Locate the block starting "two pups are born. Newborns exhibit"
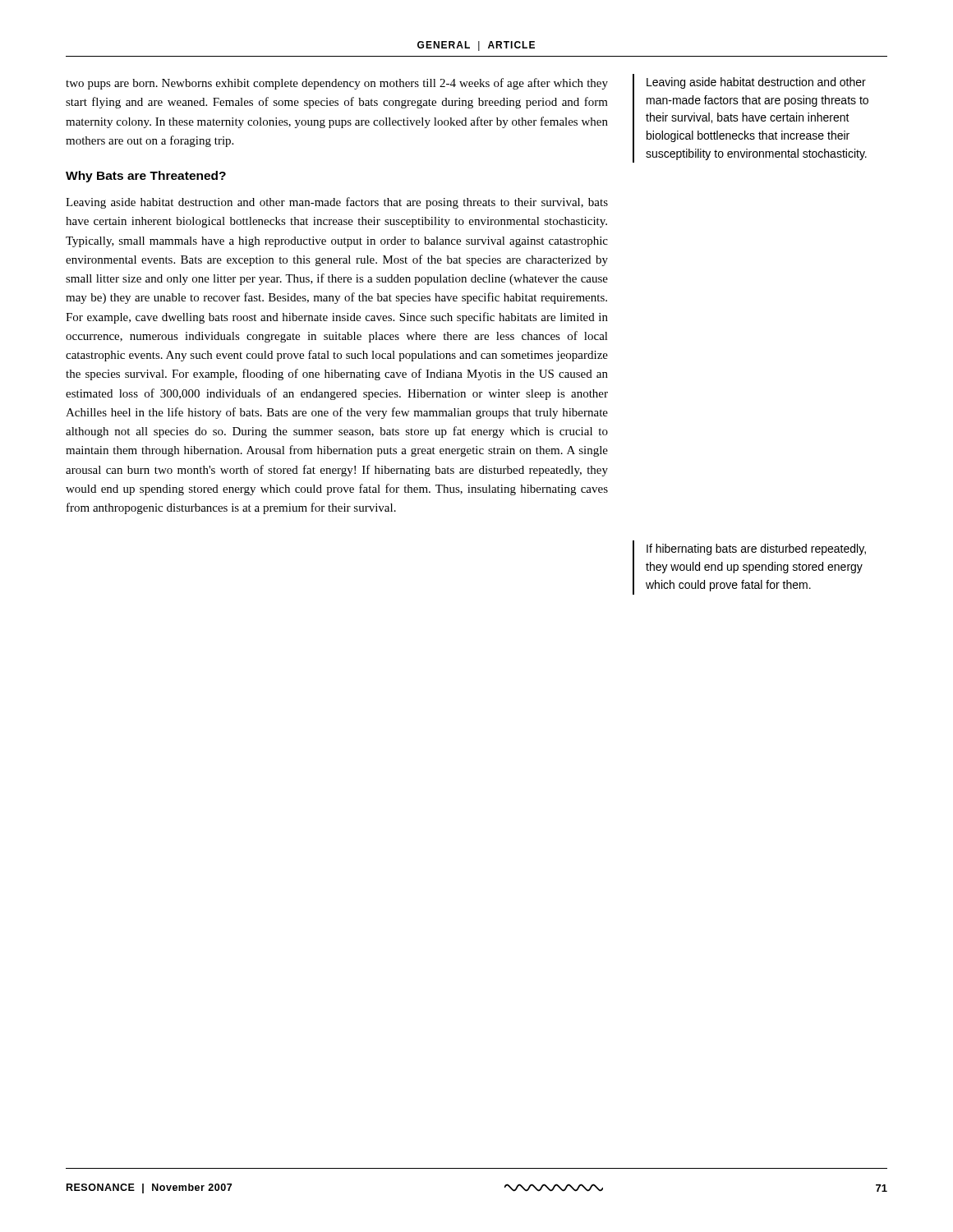This screenshot has height=1232, width=953. click(x=337, y=112)
